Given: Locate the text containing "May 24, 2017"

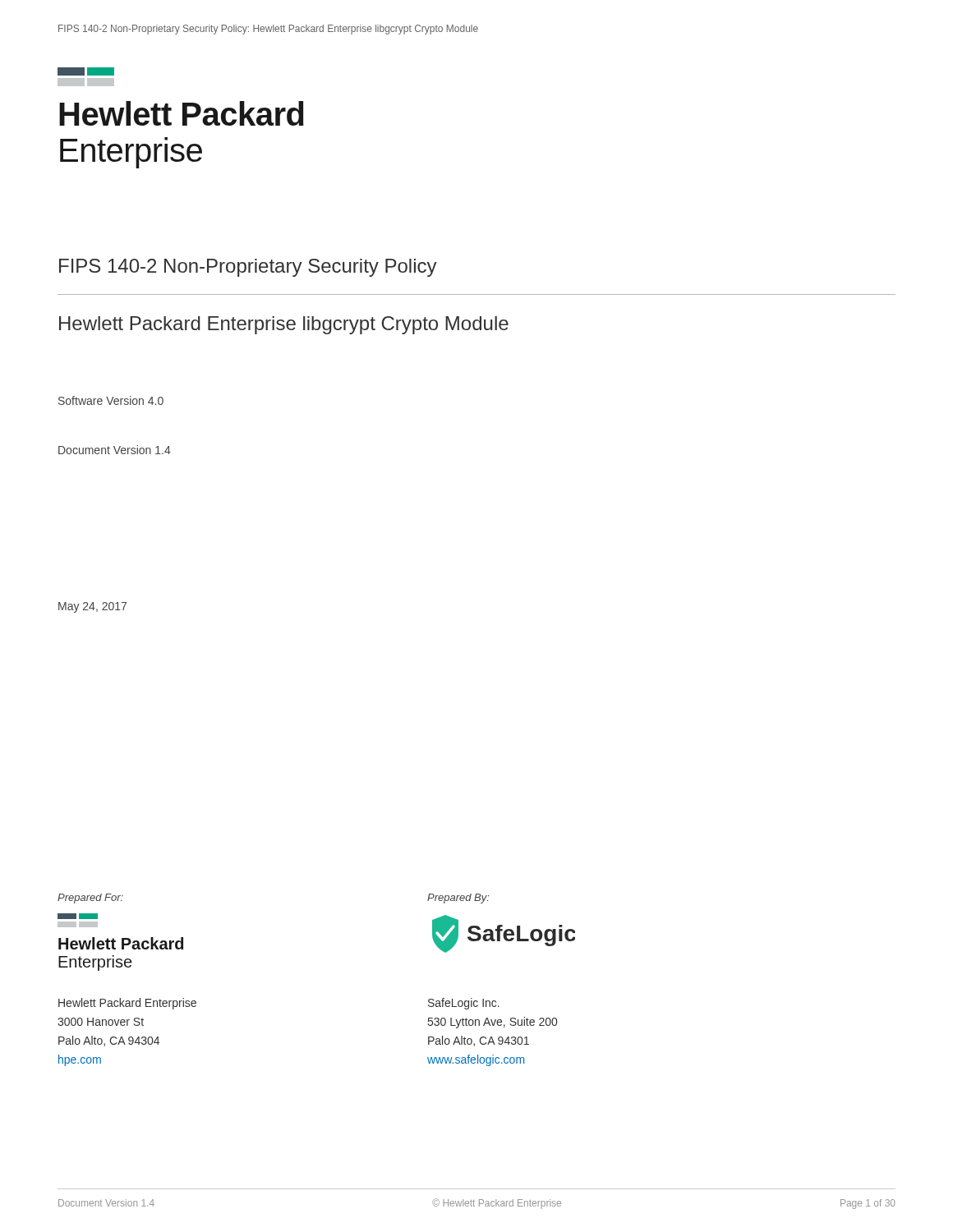Looking at the screenshot, I should point(92,606).
